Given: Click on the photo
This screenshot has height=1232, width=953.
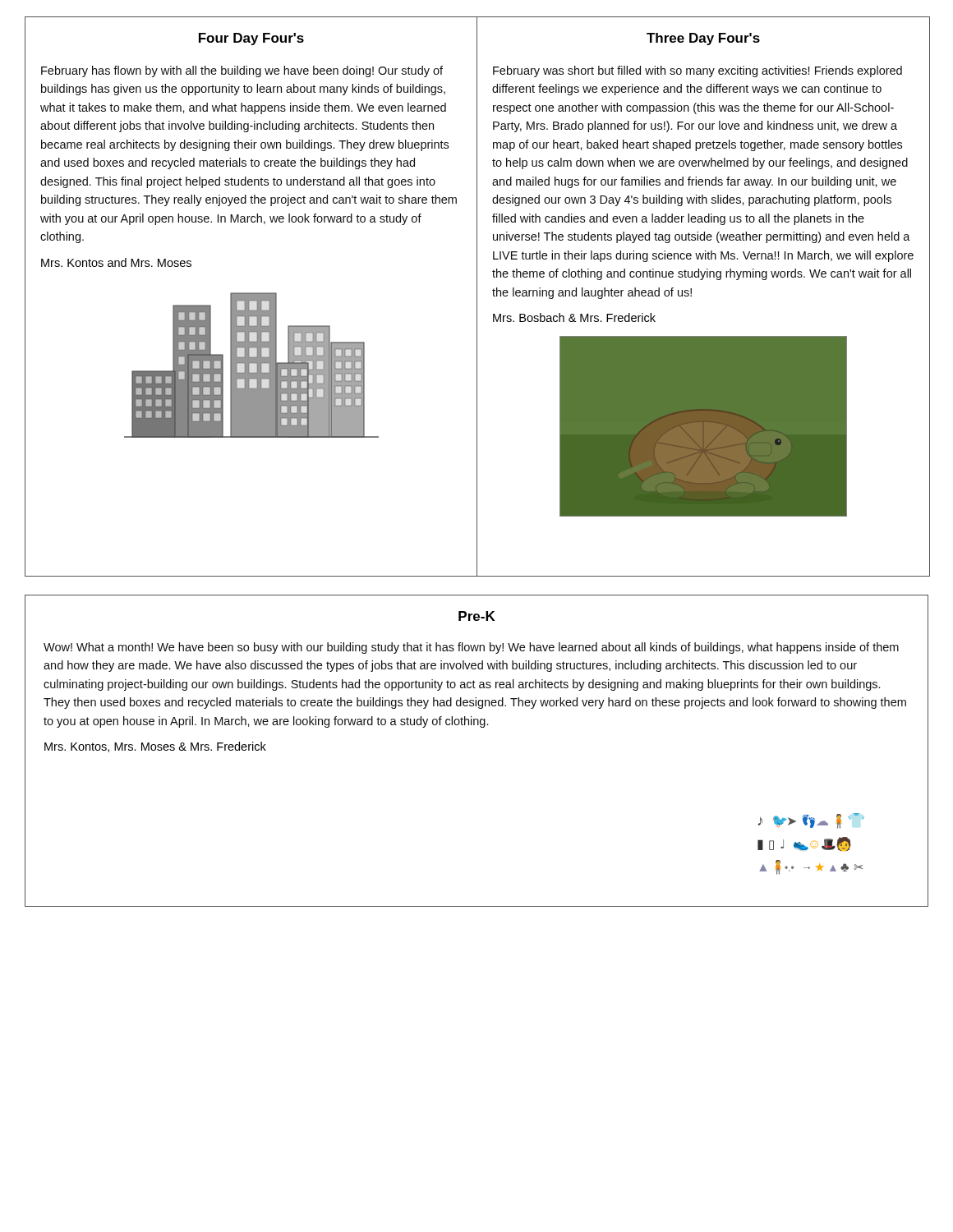Looking at the screenshot, I should [x=703, y=426].
